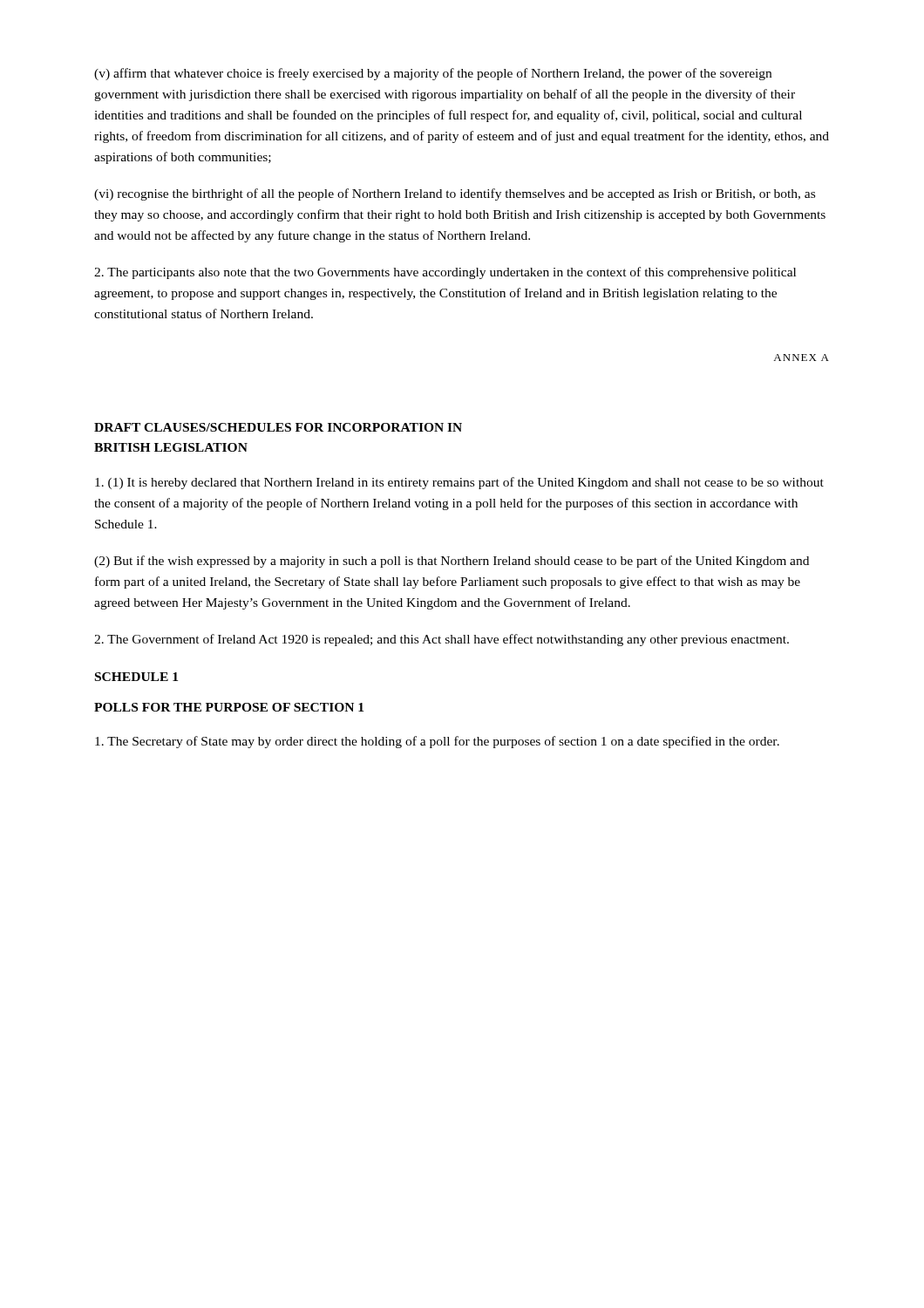
Task: Point to the element starting "ANNEX A"
Action: (x=802, y=357)
